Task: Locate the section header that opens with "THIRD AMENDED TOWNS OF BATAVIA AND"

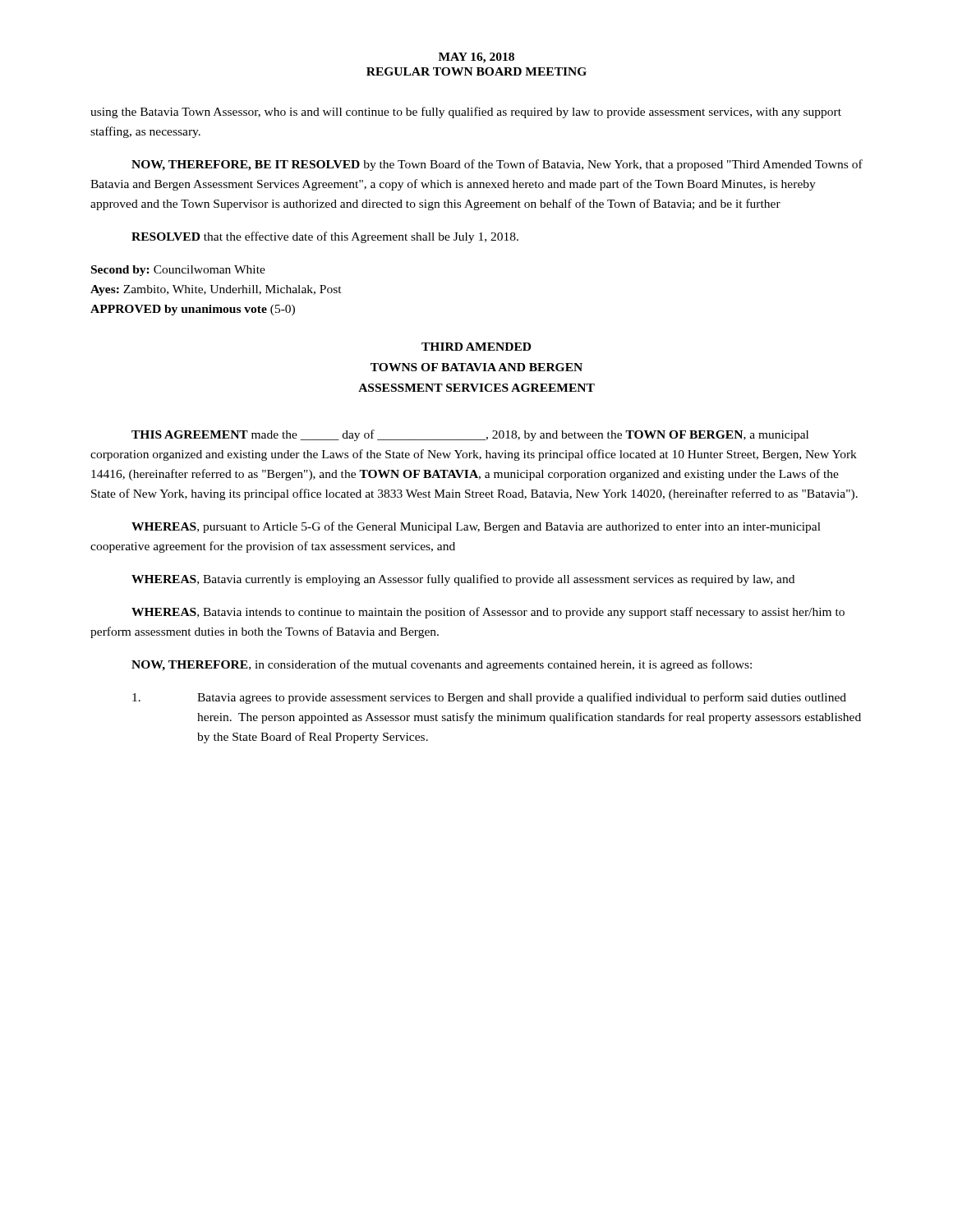Action: click(x=476, y=367)
